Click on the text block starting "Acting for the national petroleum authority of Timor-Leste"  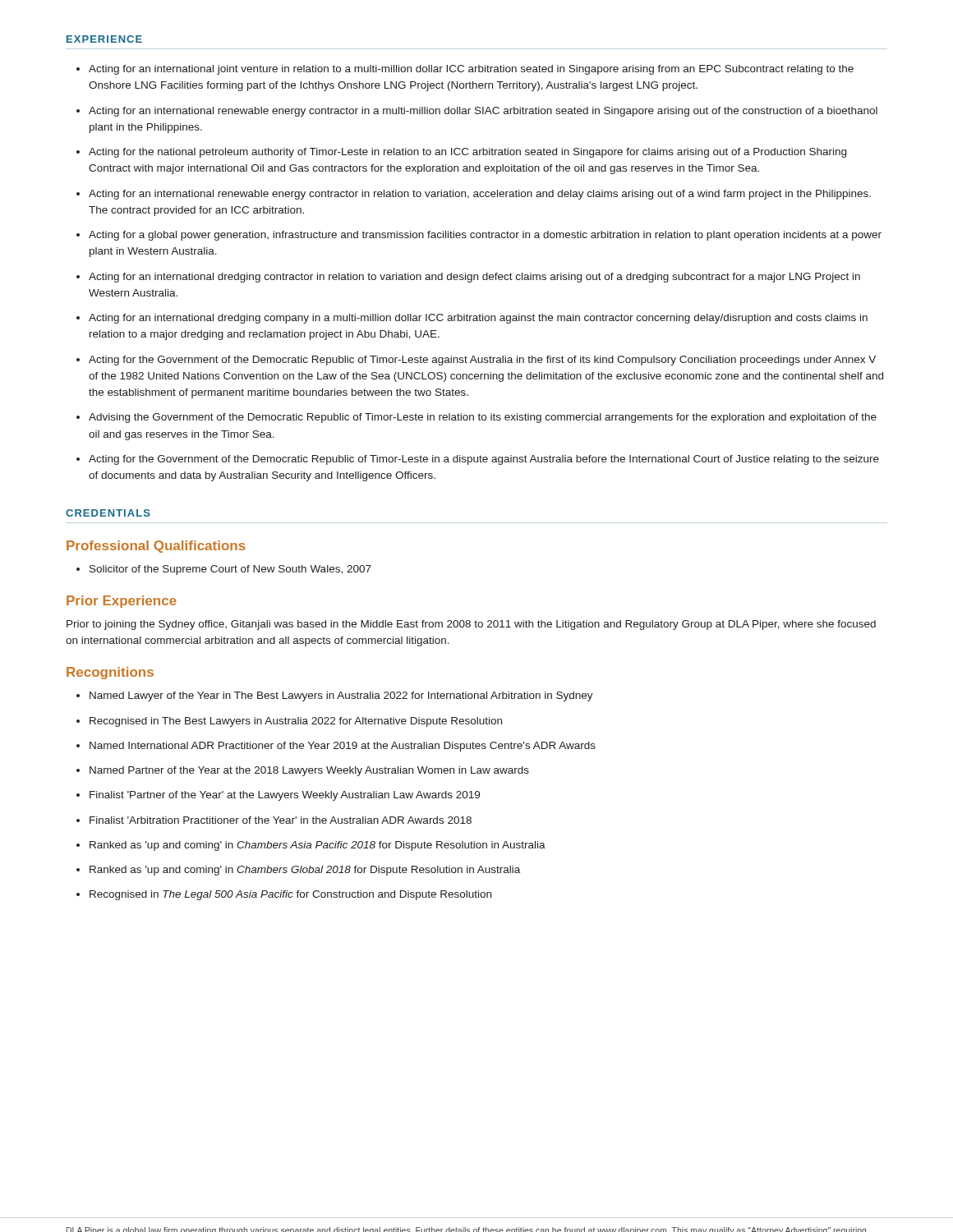tap(468, 160)
